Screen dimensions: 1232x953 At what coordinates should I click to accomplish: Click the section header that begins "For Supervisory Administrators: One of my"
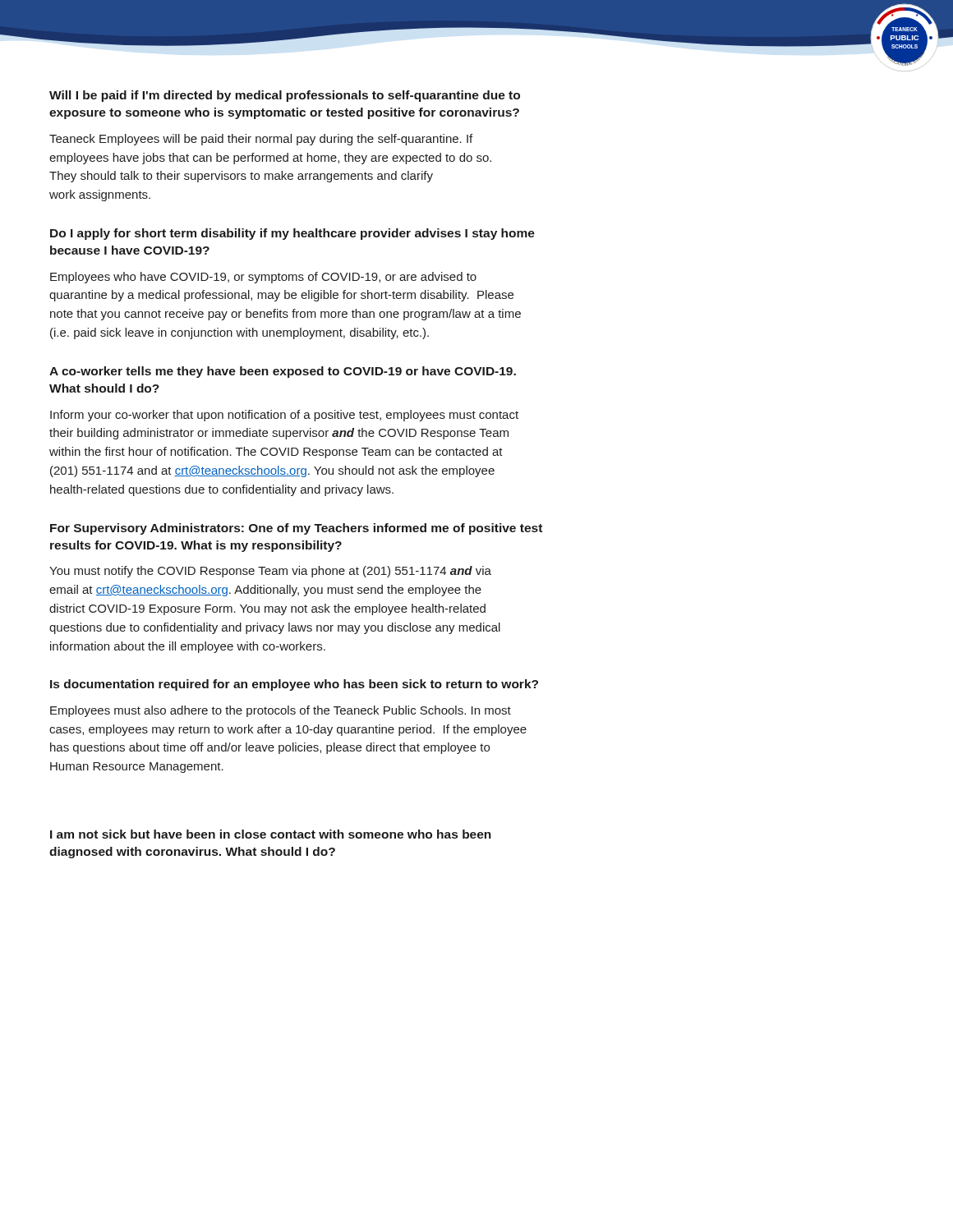pyautogui.click(x=476, y=536)
